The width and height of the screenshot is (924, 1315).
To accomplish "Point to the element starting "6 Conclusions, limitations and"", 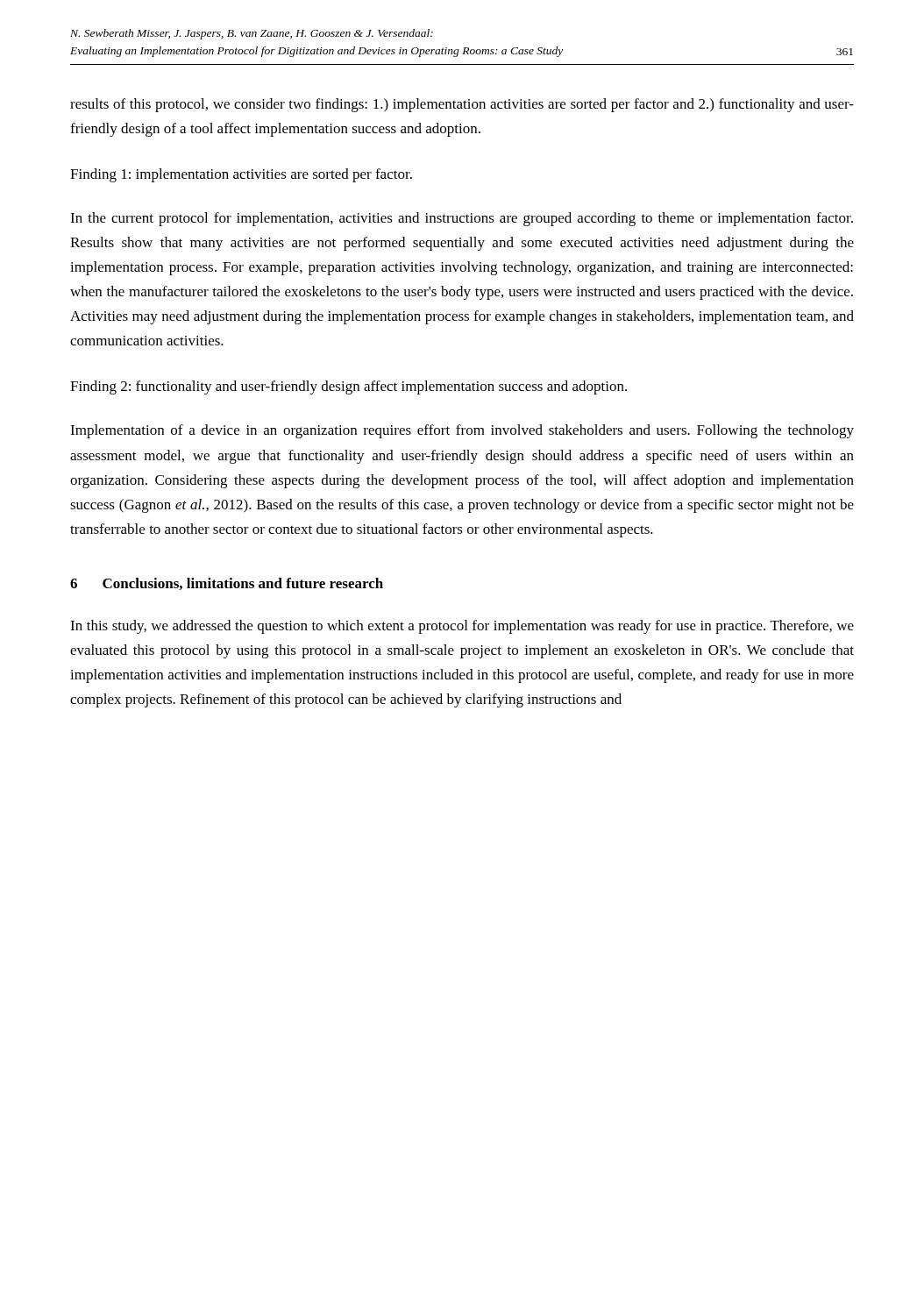I will pos(227,584).
